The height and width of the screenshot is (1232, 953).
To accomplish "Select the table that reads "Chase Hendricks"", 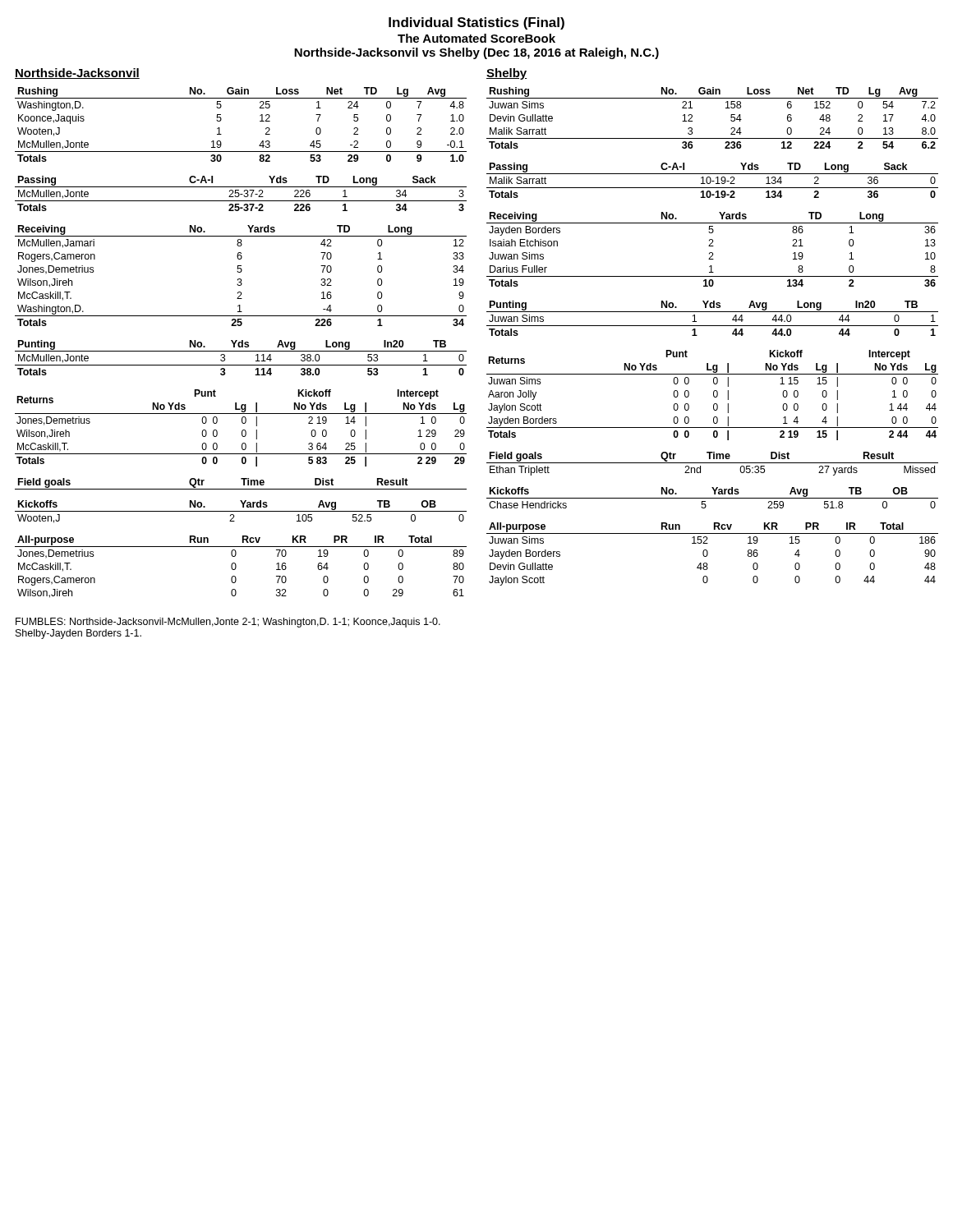I will [712, 498].
